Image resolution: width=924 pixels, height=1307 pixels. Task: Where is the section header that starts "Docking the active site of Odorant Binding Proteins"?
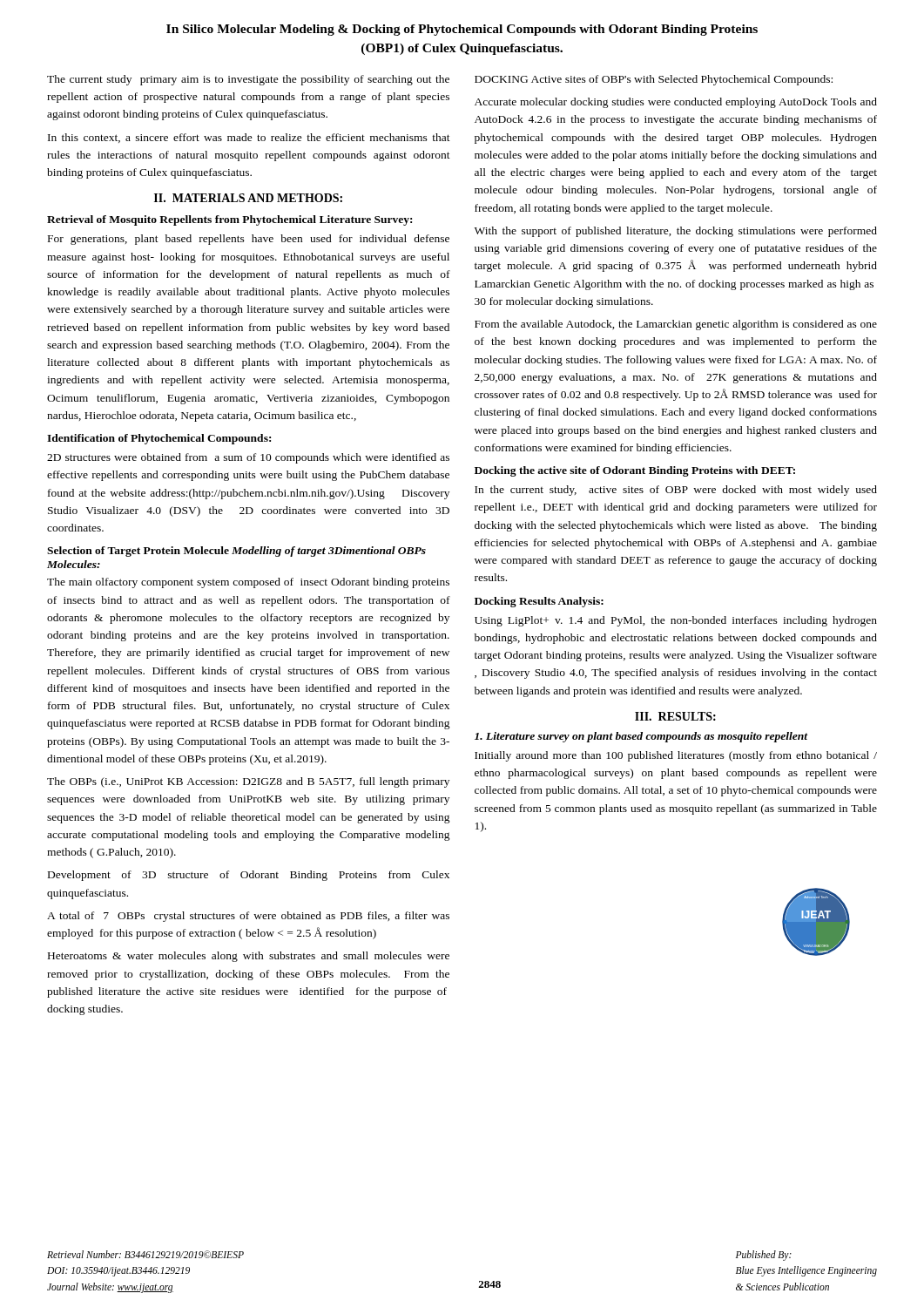point(635,470)
